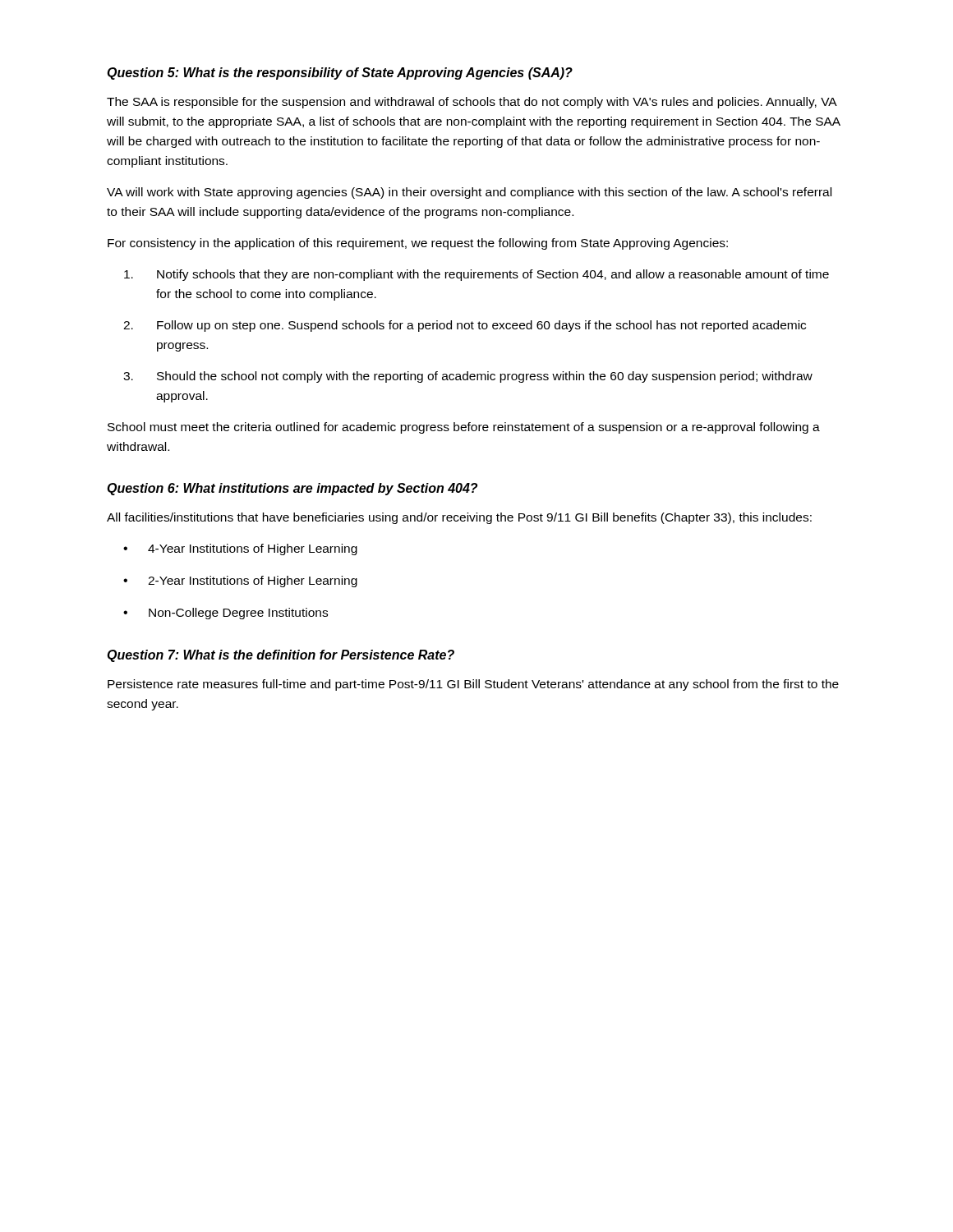Find the region starting "•4-Year Institutions of"
The image size is (953, 1232).
(240, 549)
